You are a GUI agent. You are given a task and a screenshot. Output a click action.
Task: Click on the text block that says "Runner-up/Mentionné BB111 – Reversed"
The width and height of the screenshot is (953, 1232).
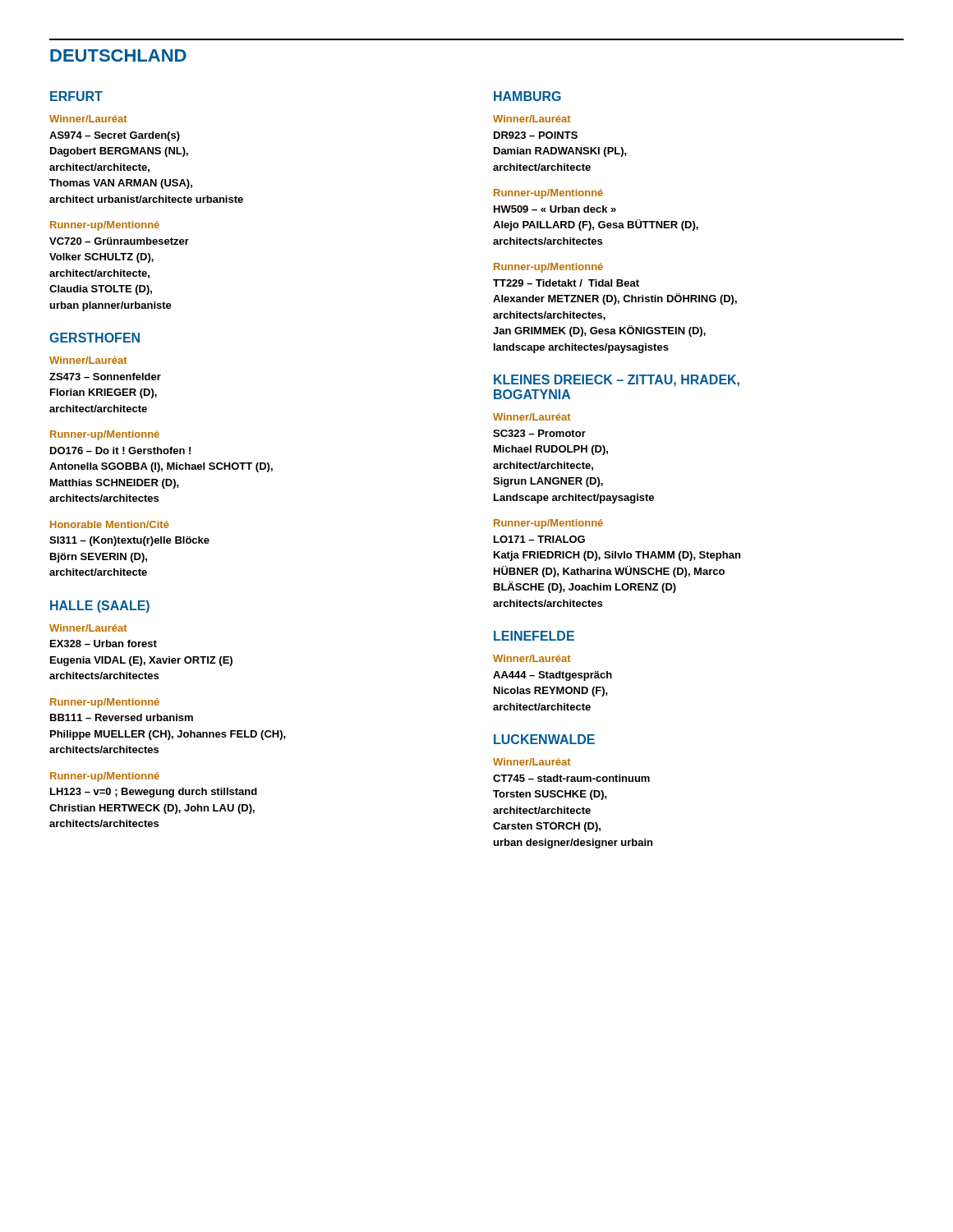168,725
